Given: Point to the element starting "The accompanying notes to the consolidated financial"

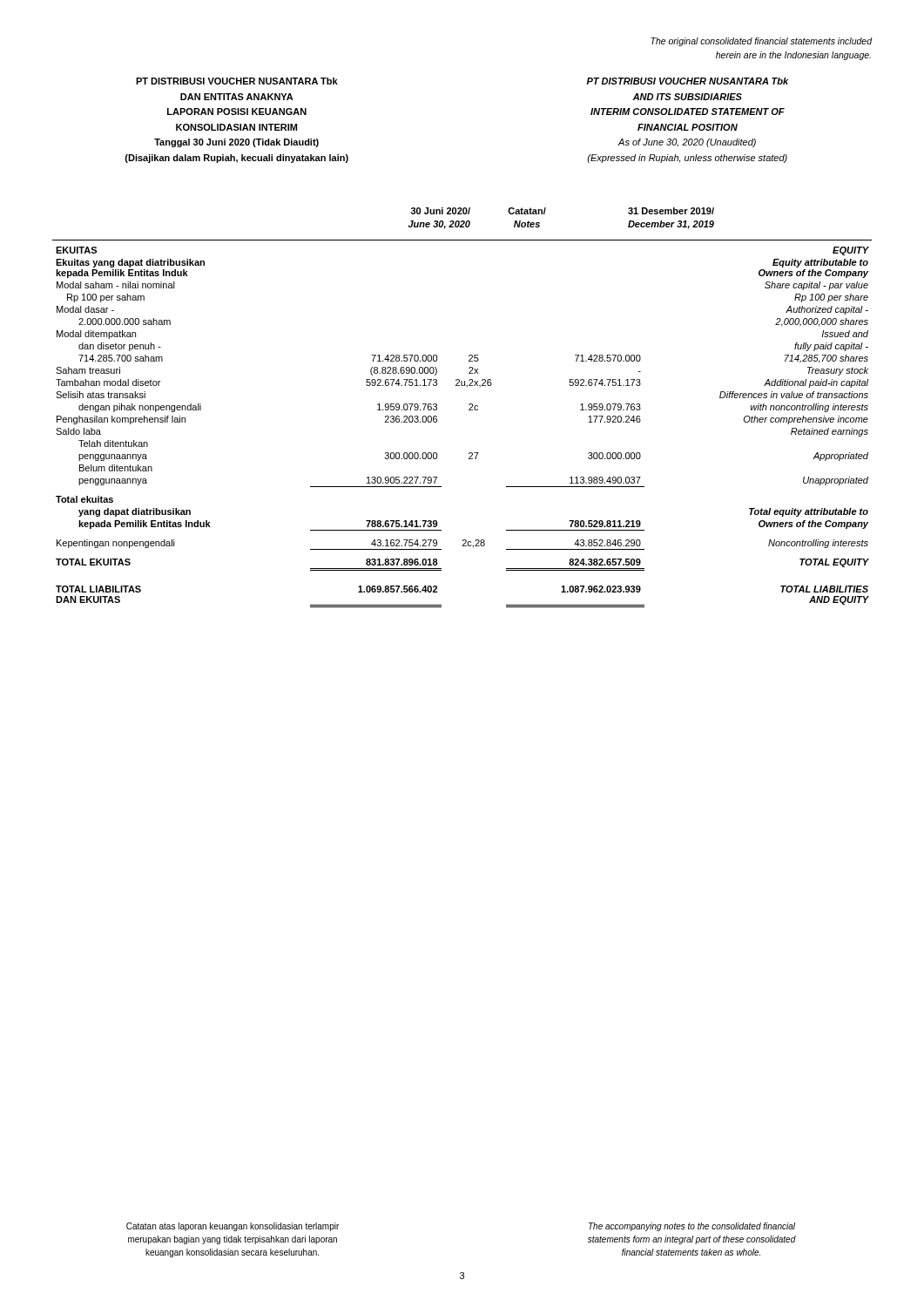Looking at the screenshot, I should pyautogui.click(x=691, y=1239).
